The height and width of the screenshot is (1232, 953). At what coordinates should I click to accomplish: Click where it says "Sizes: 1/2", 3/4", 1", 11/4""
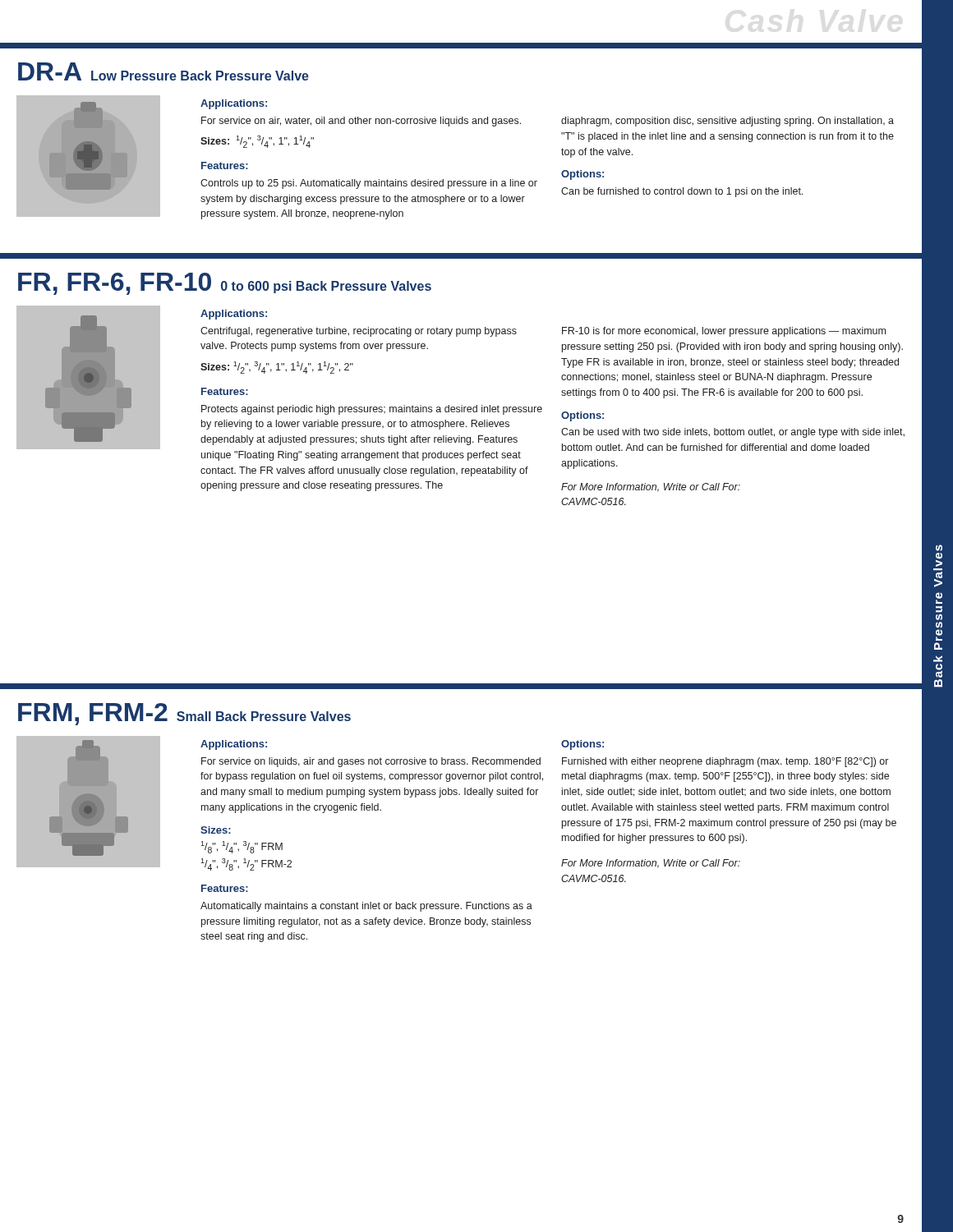257,142
